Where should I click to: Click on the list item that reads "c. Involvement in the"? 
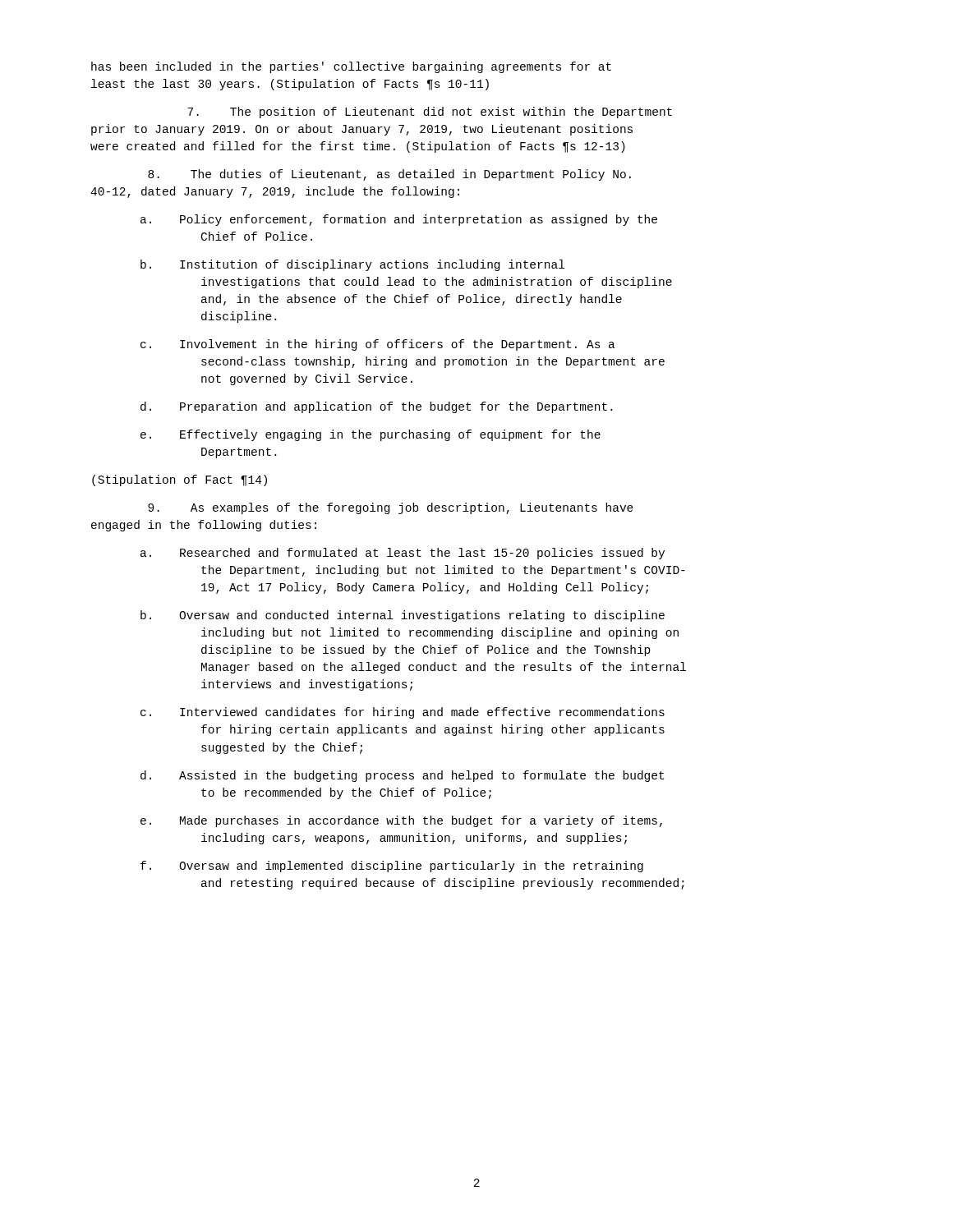tap(501, 363)
